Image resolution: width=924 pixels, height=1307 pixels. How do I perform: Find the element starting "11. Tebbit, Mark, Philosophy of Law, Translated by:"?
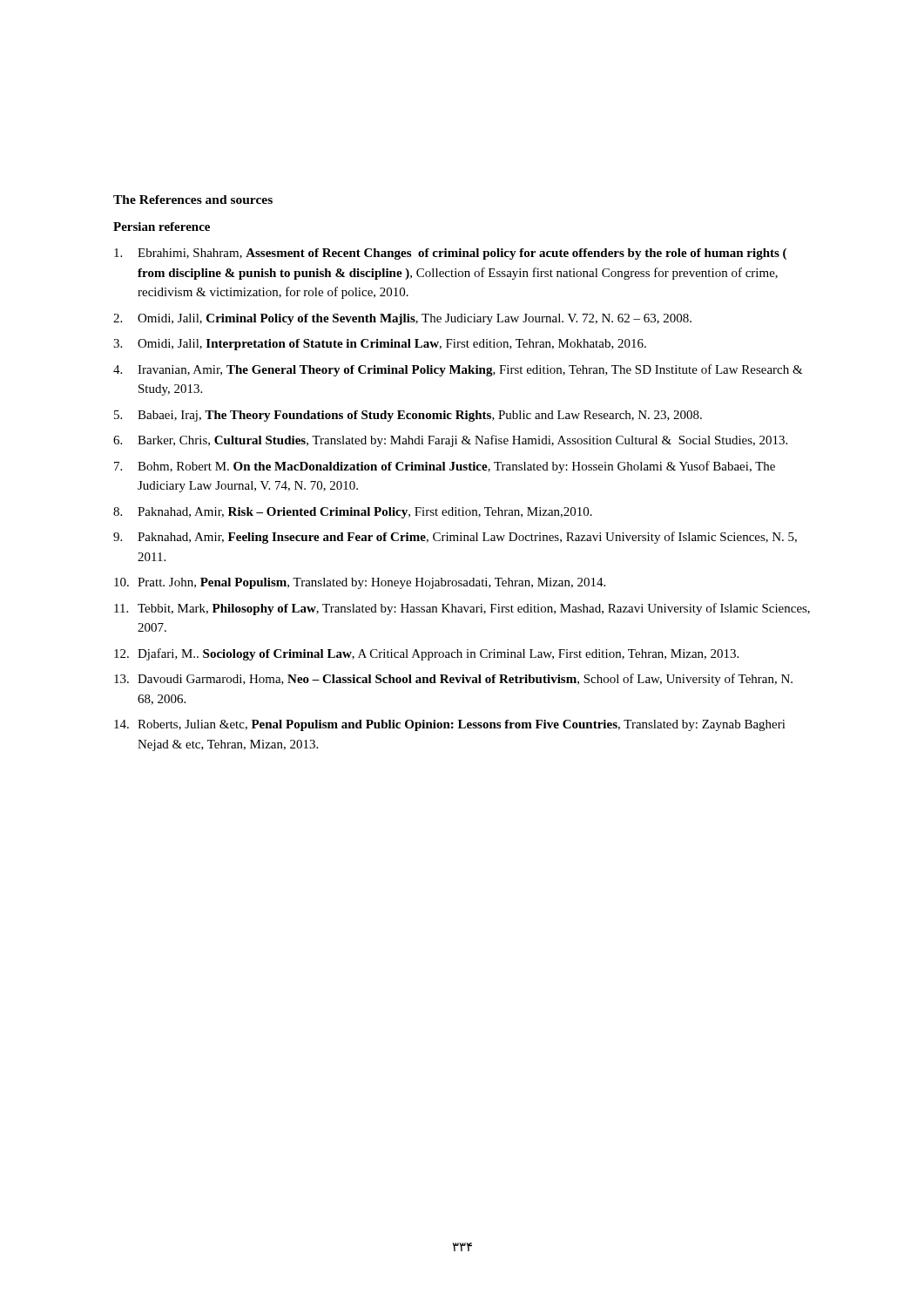[462, 618]
